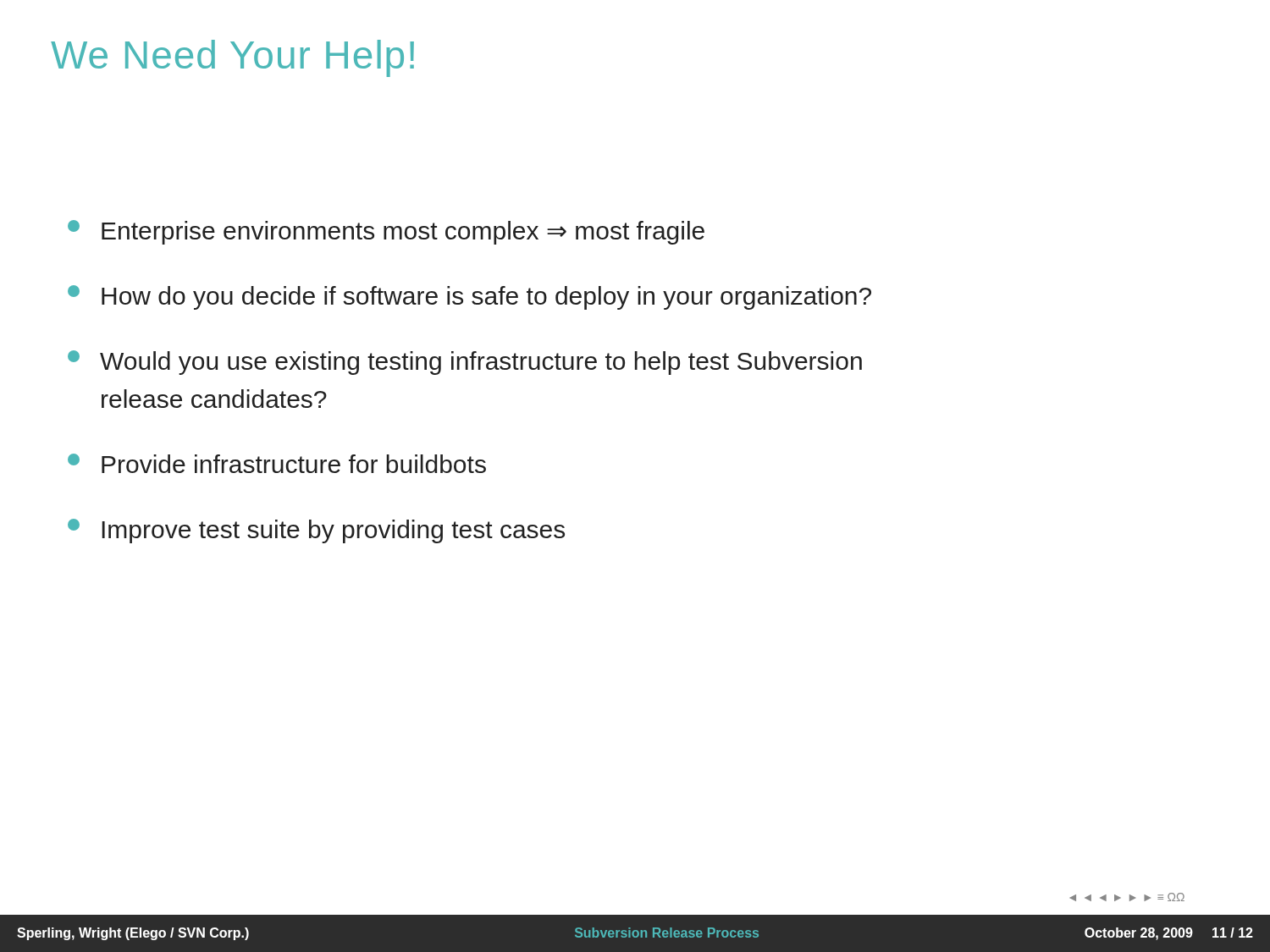
Task: Find the list item that says "Would you use existing testing infrastructure to"
Action: click(635, 380)
